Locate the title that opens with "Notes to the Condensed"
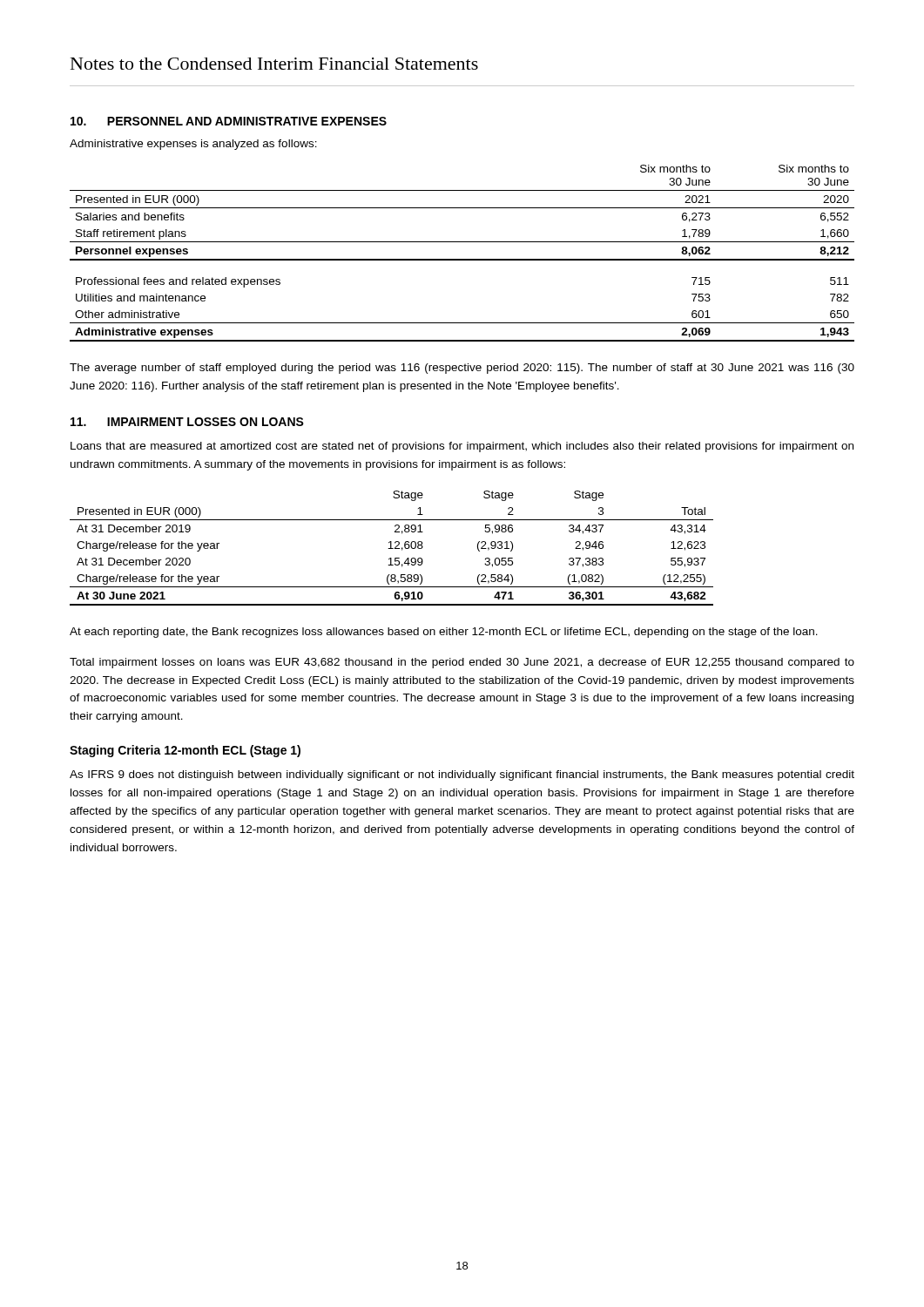Image resolution: width=924 pixels, height=1307 pixels. tap(274, 63)
